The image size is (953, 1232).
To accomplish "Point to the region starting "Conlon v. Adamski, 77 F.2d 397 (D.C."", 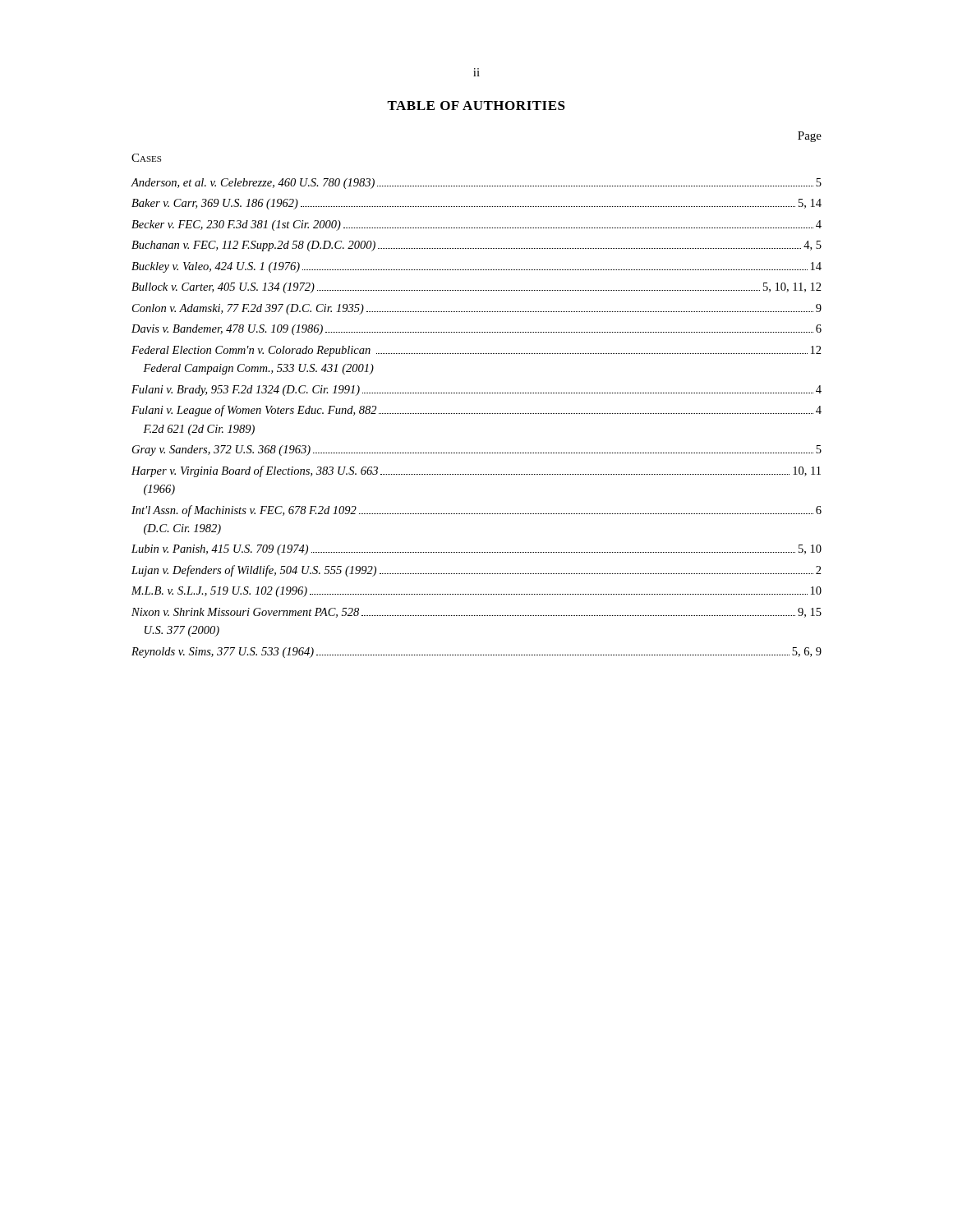I will tap(476, 308).
